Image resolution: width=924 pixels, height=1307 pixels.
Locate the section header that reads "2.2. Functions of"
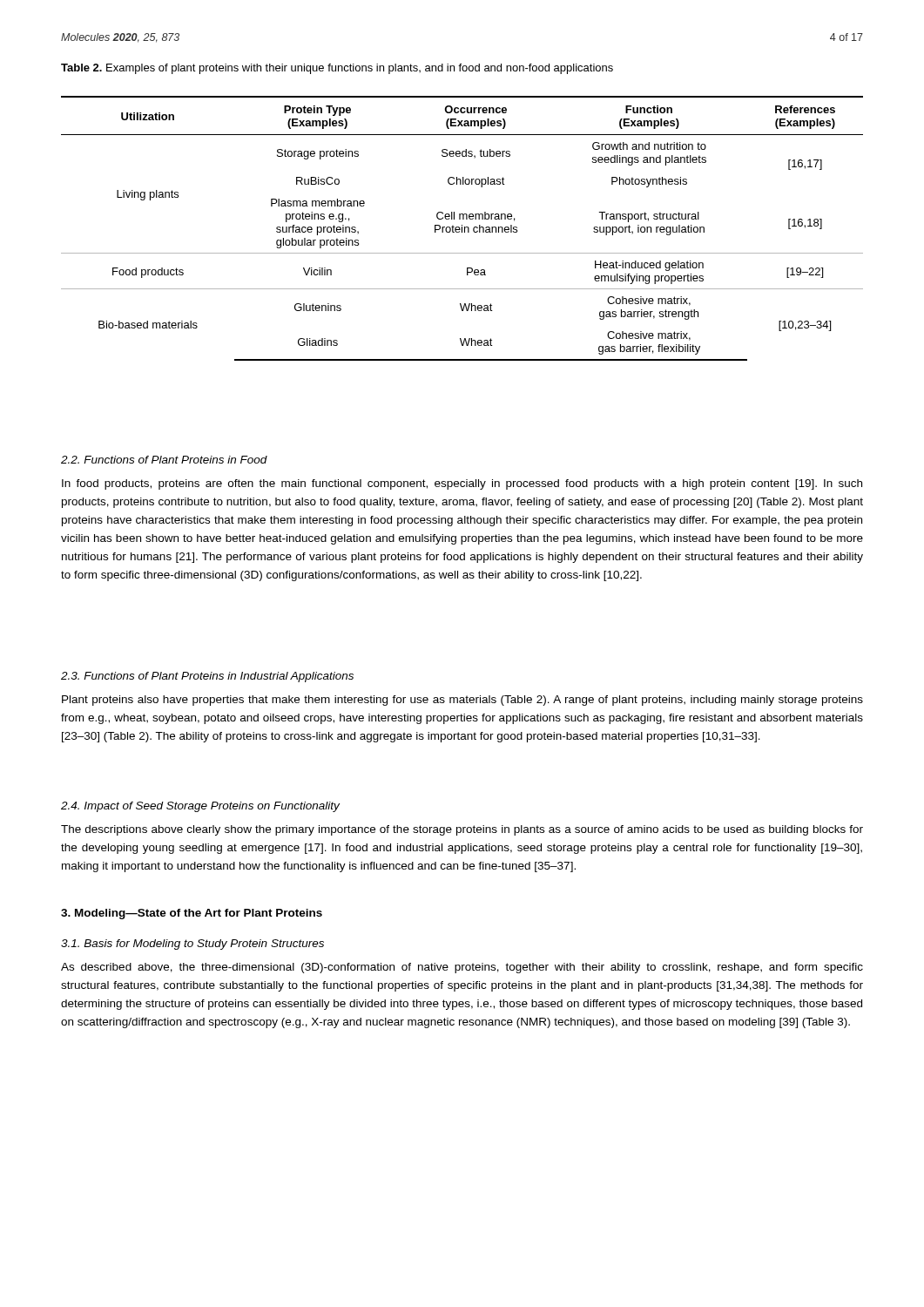pos(164,460)
